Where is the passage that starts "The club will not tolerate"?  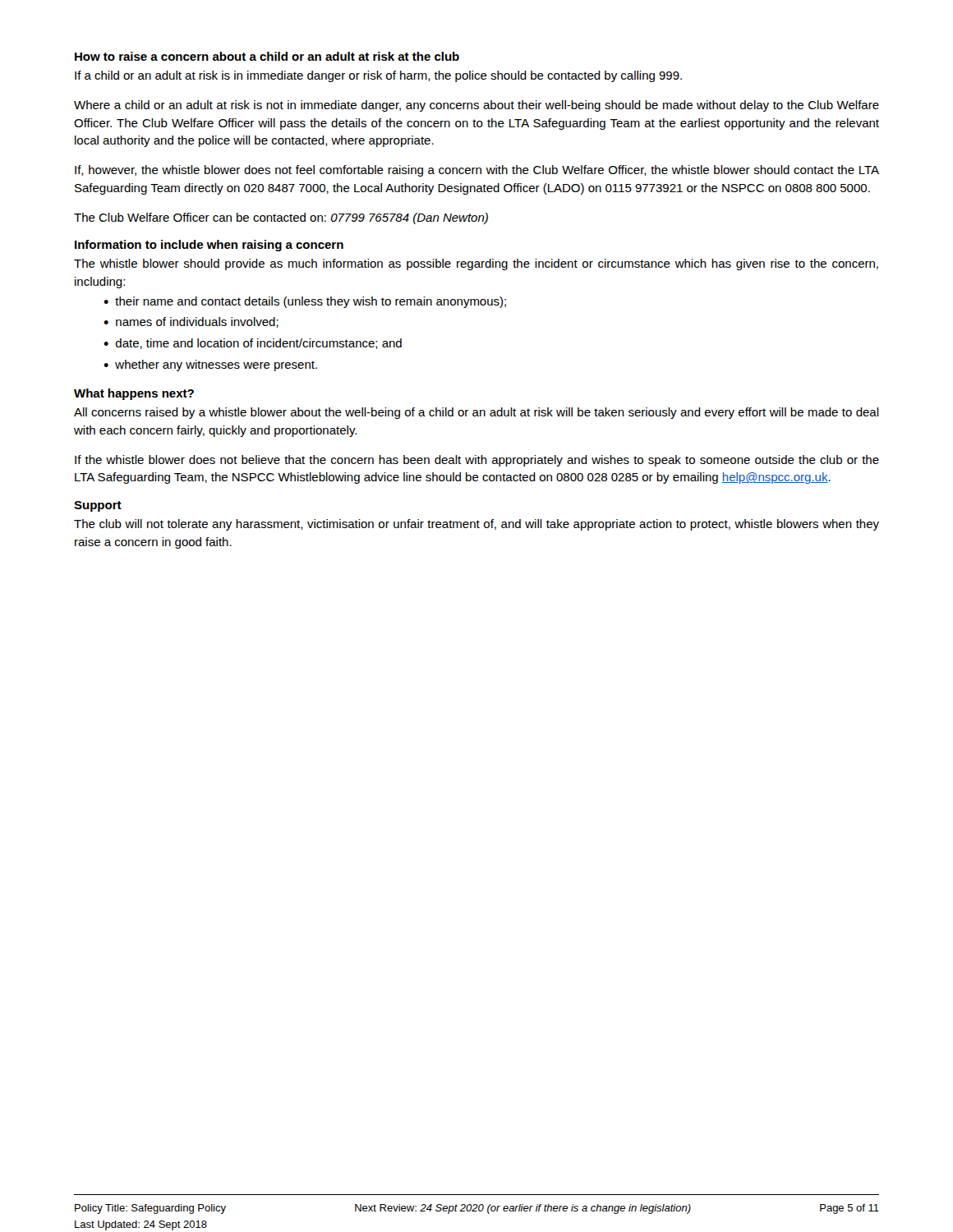tap(476, 533)
